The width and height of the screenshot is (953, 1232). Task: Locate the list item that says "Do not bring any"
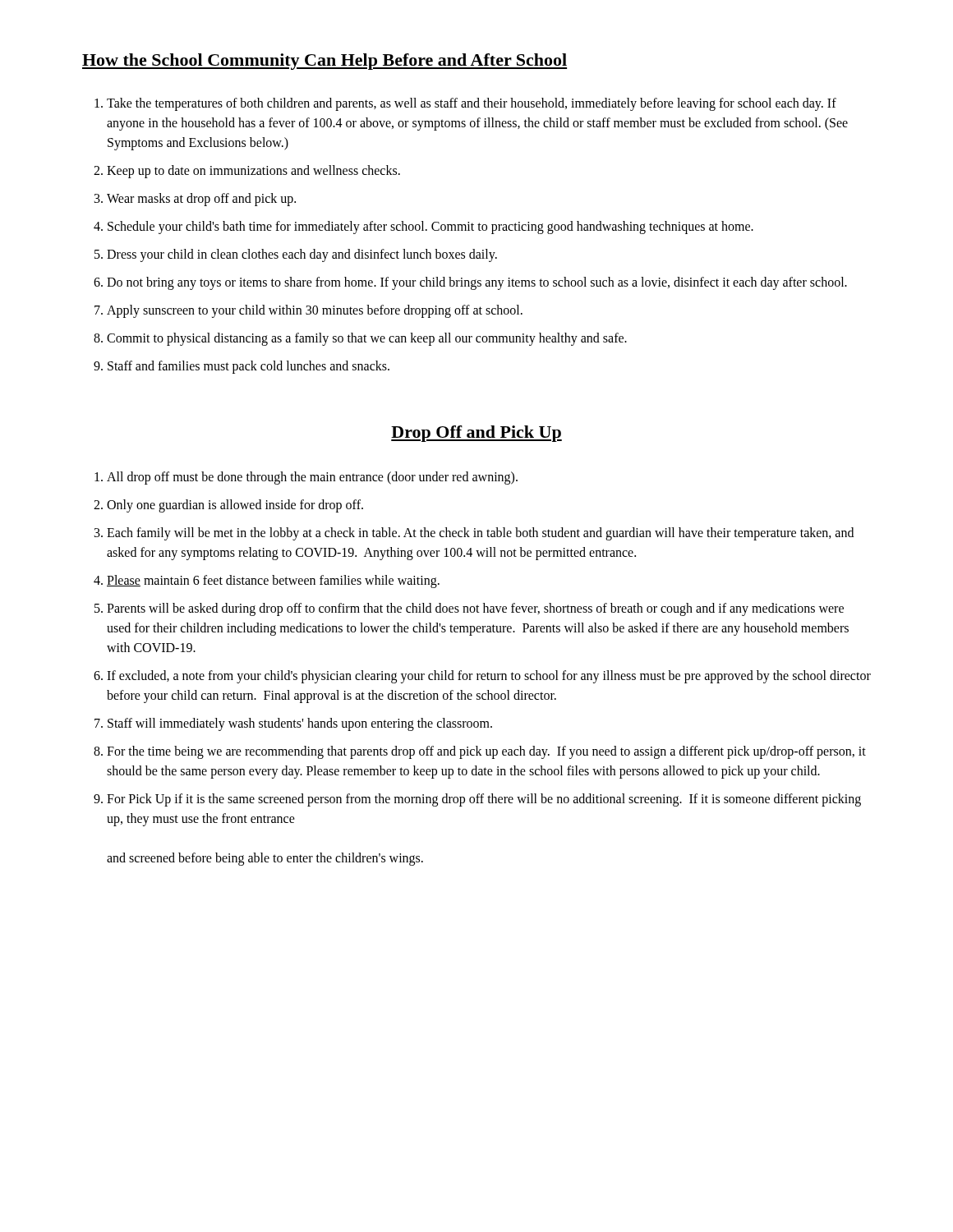click(x=489, y=282)
